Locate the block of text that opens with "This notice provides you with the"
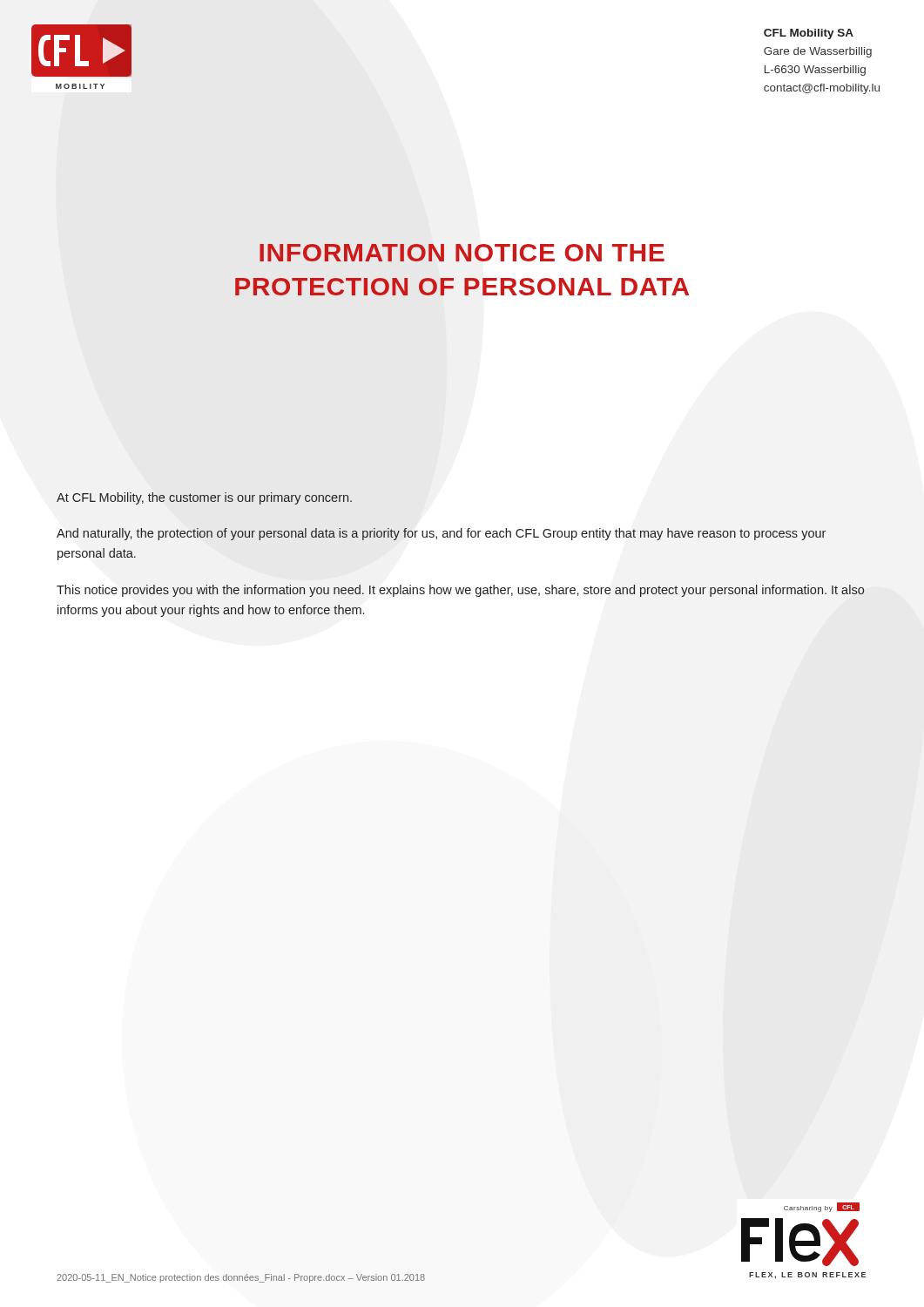 tap(462, 600)
